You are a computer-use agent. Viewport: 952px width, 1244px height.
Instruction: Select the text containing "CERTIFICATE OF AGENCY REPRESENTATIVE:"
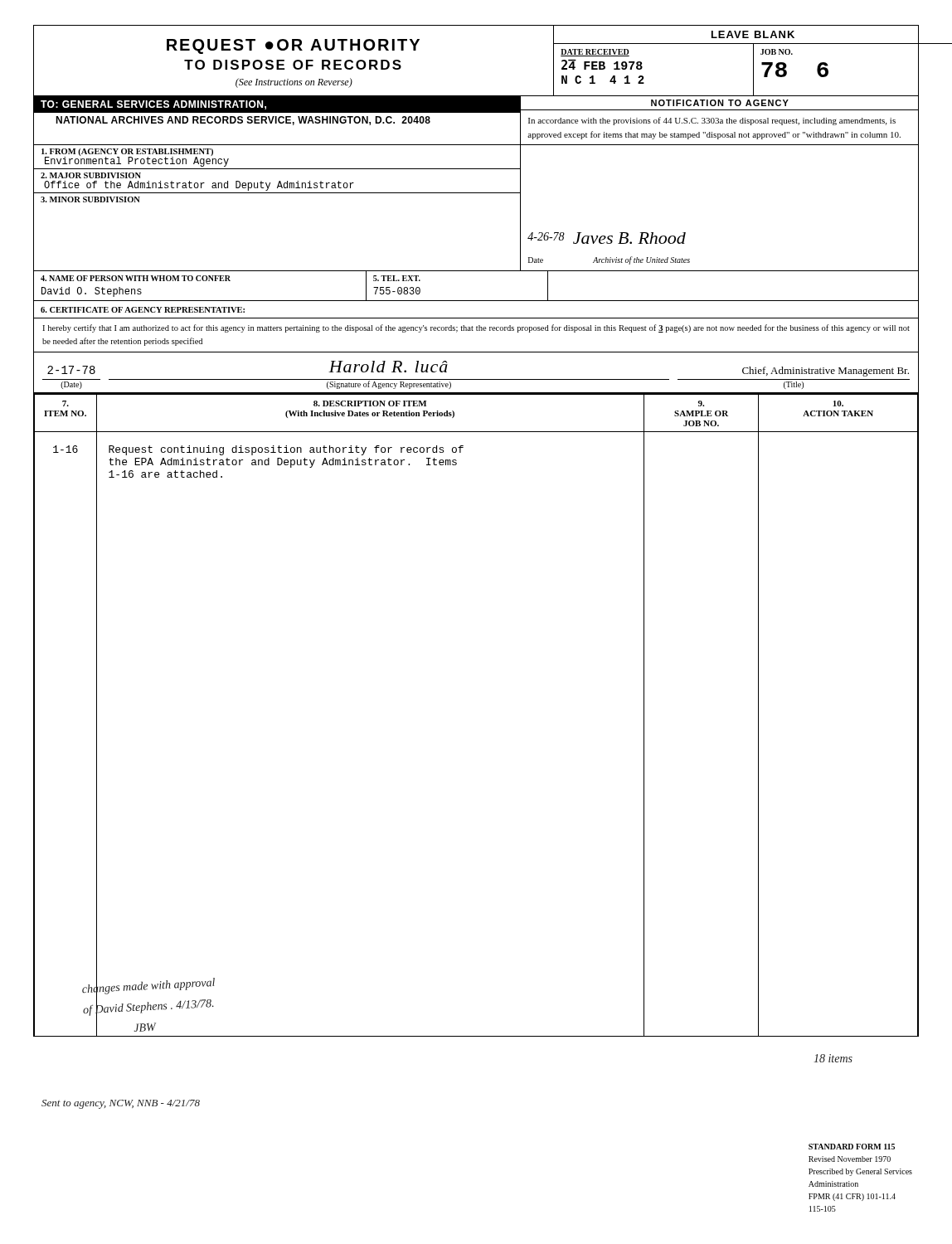coord(476,310)
